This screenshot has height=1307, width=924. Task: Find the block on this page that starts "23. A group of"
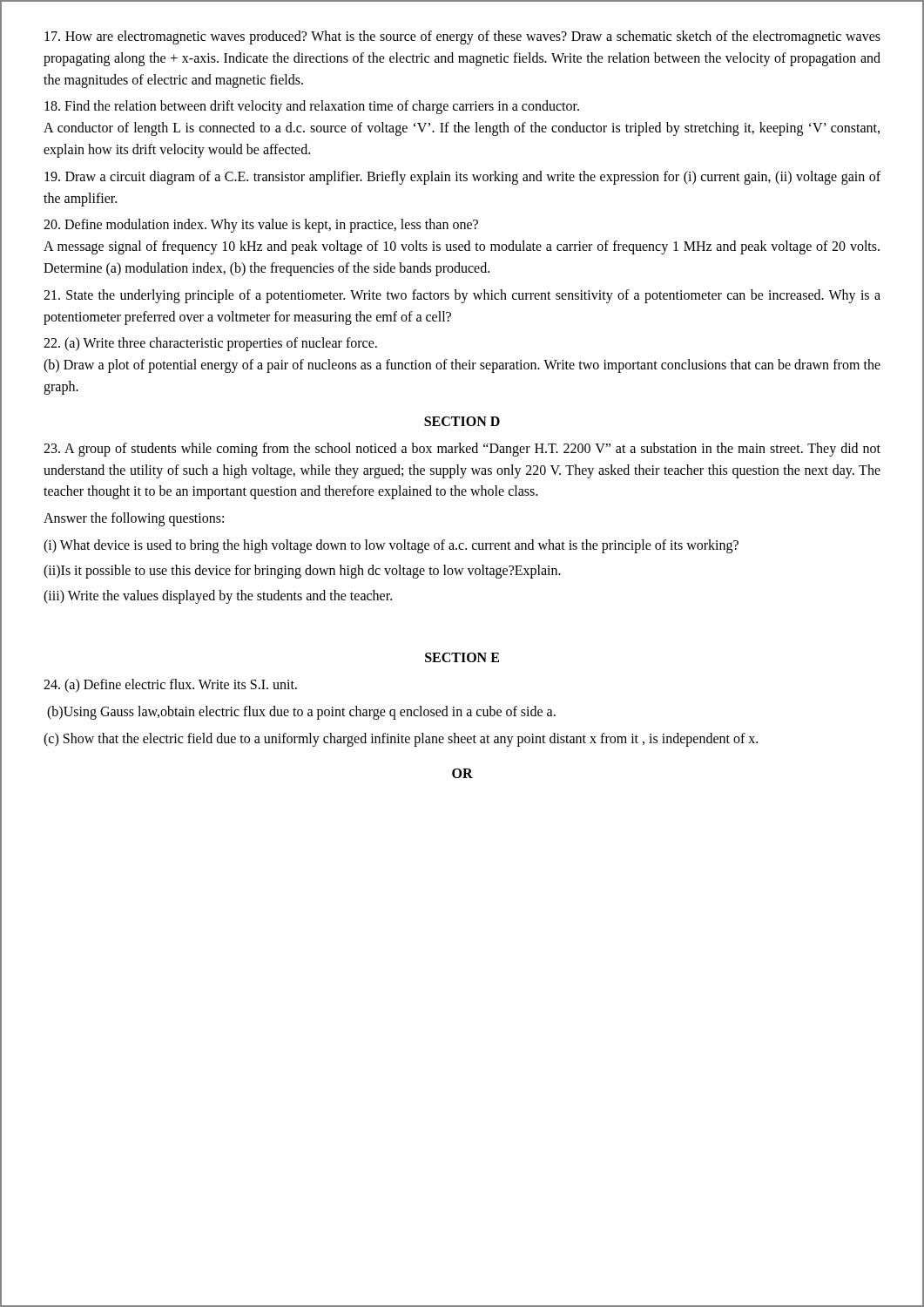point(462,470)
